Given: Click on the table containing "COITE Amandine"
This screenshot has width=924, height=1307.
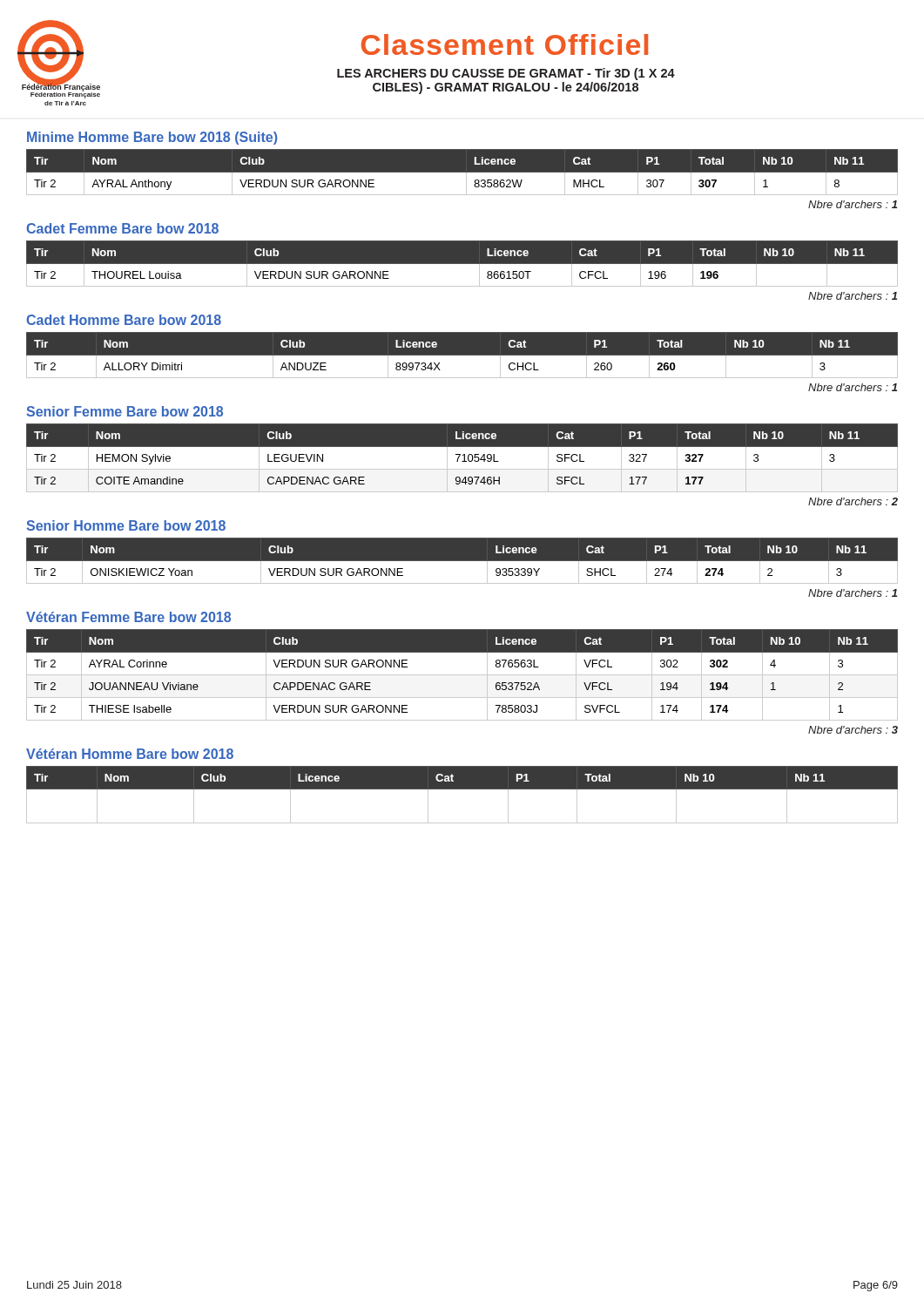Looking at the screenshot, I should (462, 458).
